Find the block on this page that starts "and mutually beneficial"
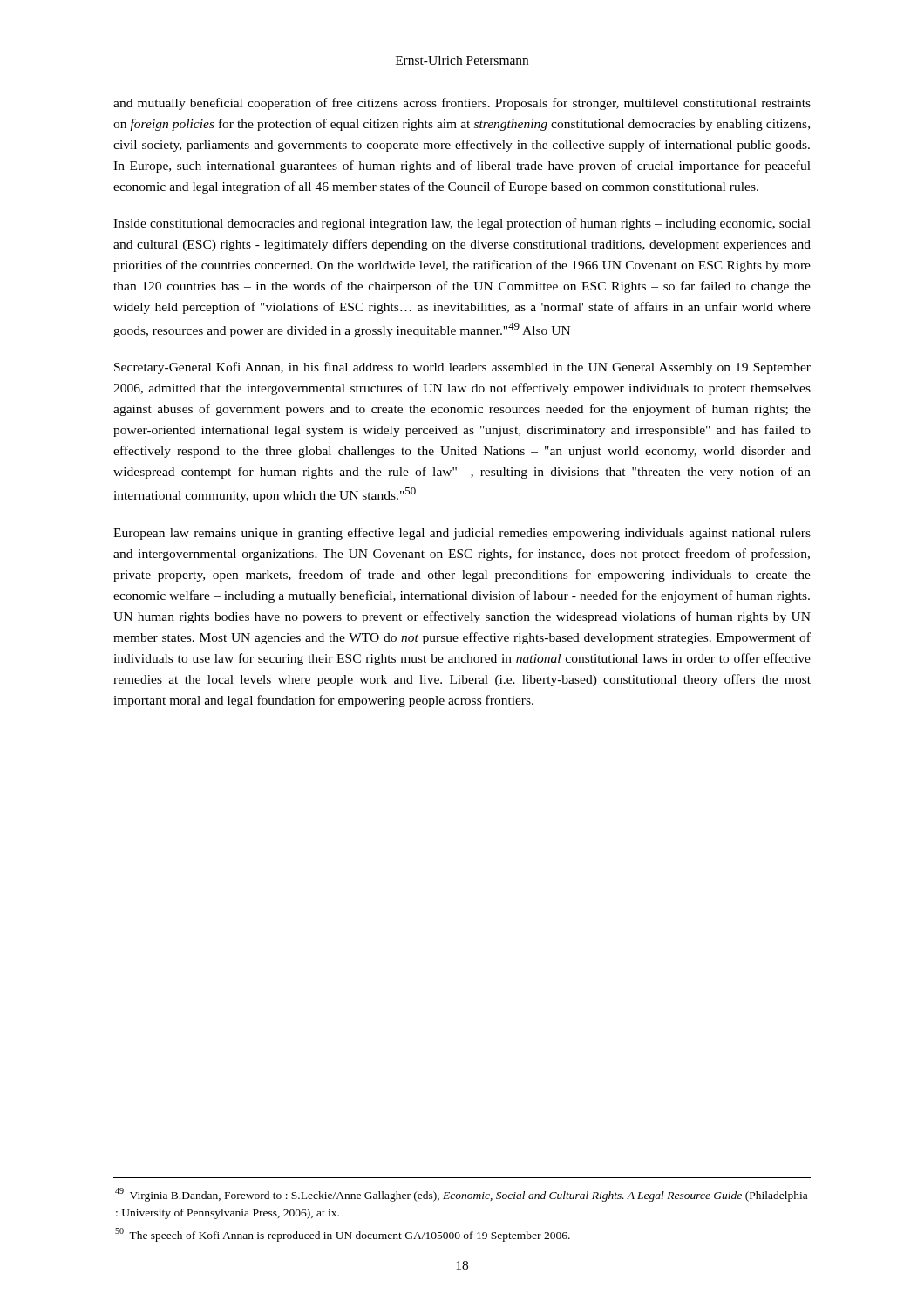Screen dimensions: 1308x924 (462, 145)
